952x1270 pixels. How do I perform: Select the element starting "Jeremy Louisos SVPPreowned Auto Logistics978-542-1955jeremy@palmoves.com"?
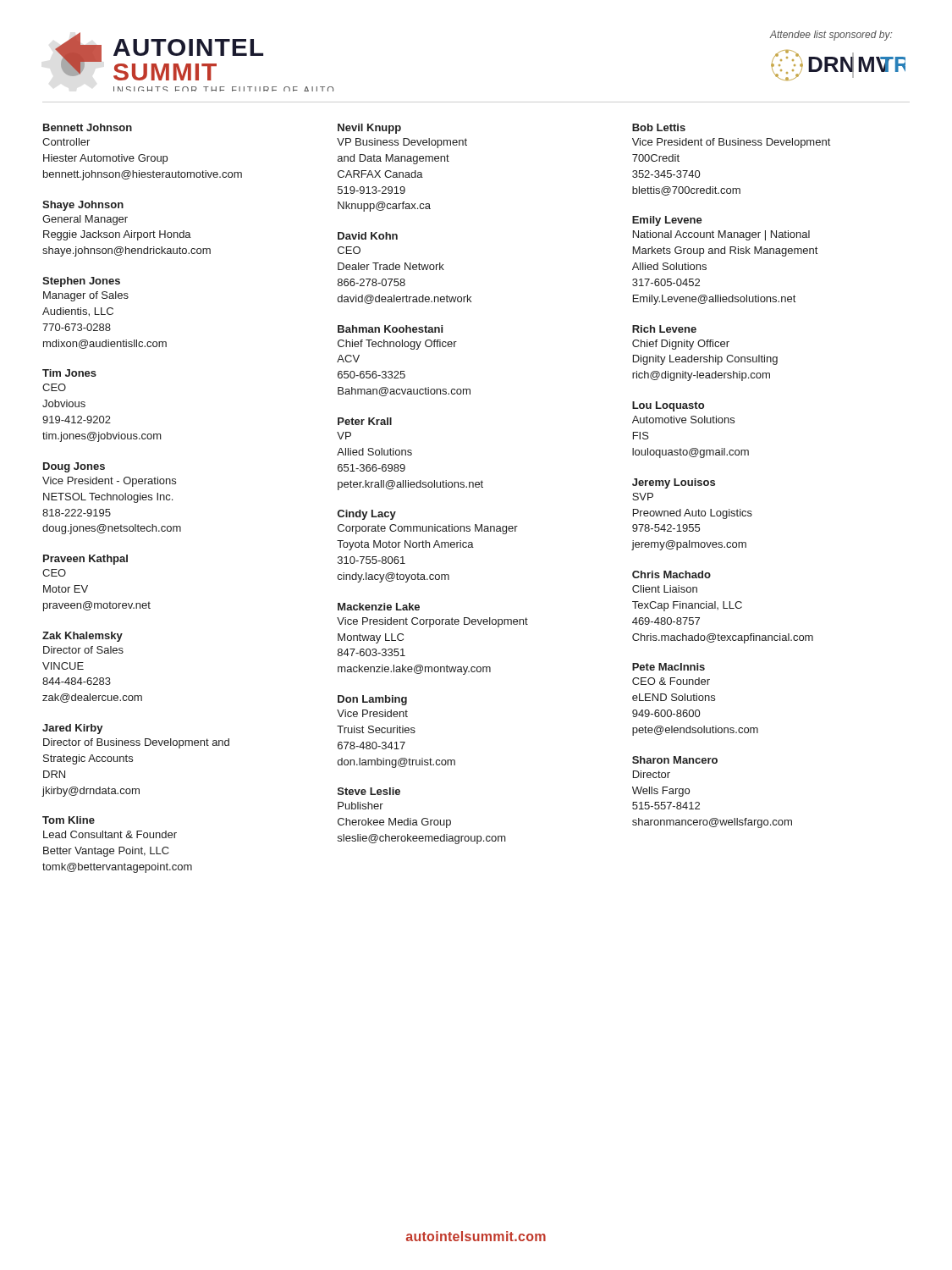pyautogui.click(x=674, y=483)
